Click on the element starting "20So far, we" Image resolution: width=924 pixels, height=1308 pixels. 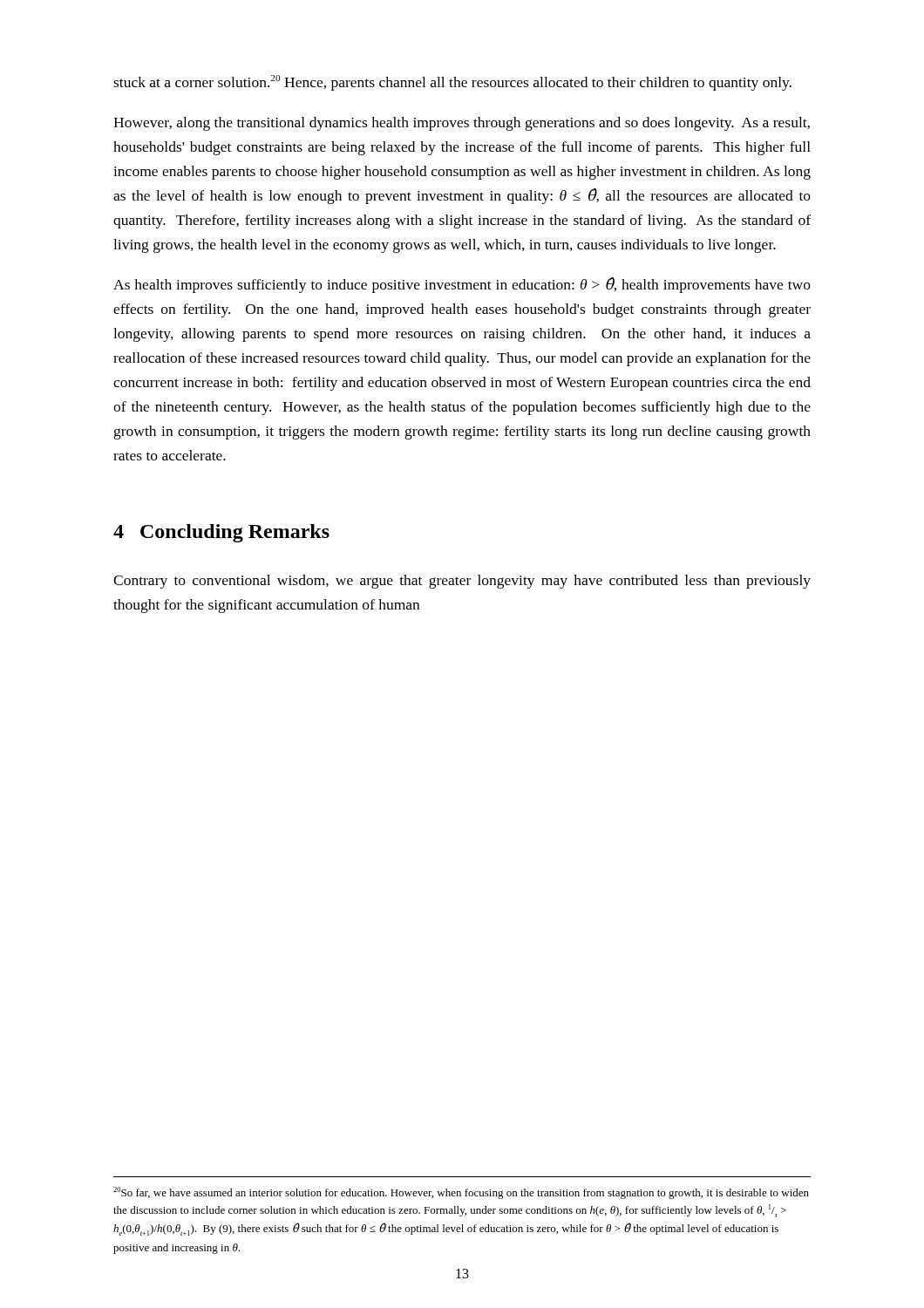(x=461, y=1219)
